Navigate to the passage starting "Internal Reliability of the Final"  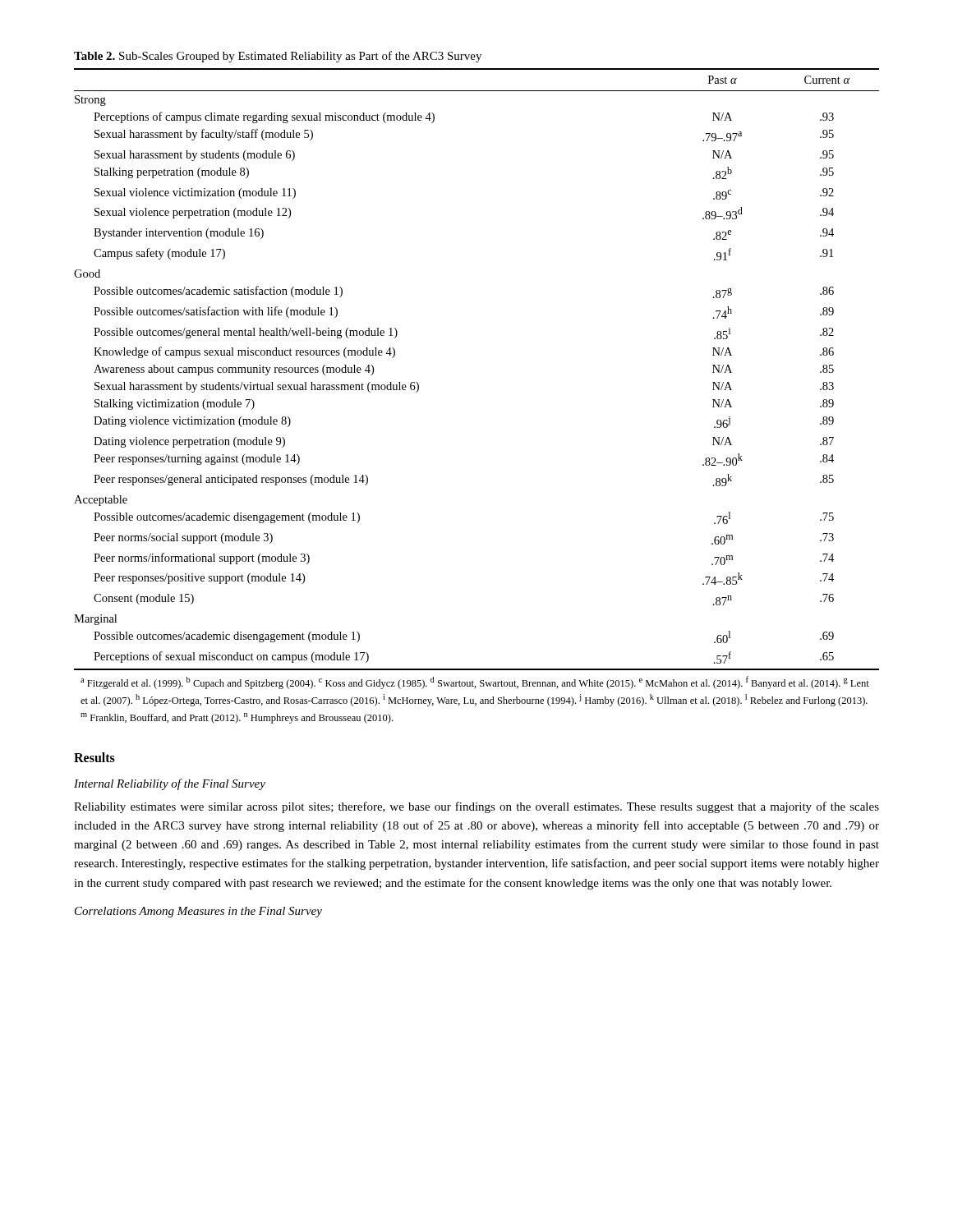coord(170,783)
